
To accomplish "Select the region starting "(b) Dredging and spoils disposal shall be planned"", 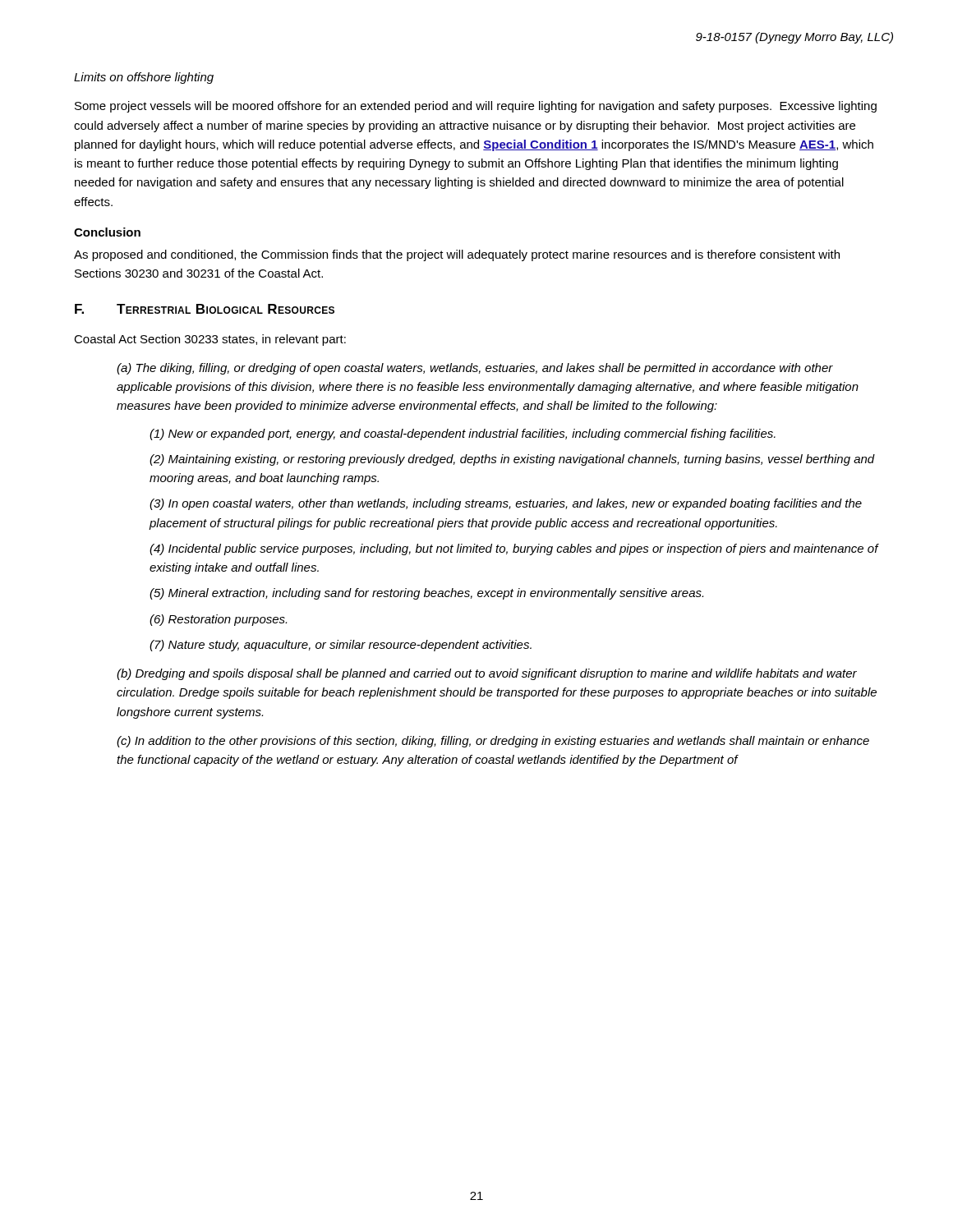I will pyautogui.click(x=497, y=692).
